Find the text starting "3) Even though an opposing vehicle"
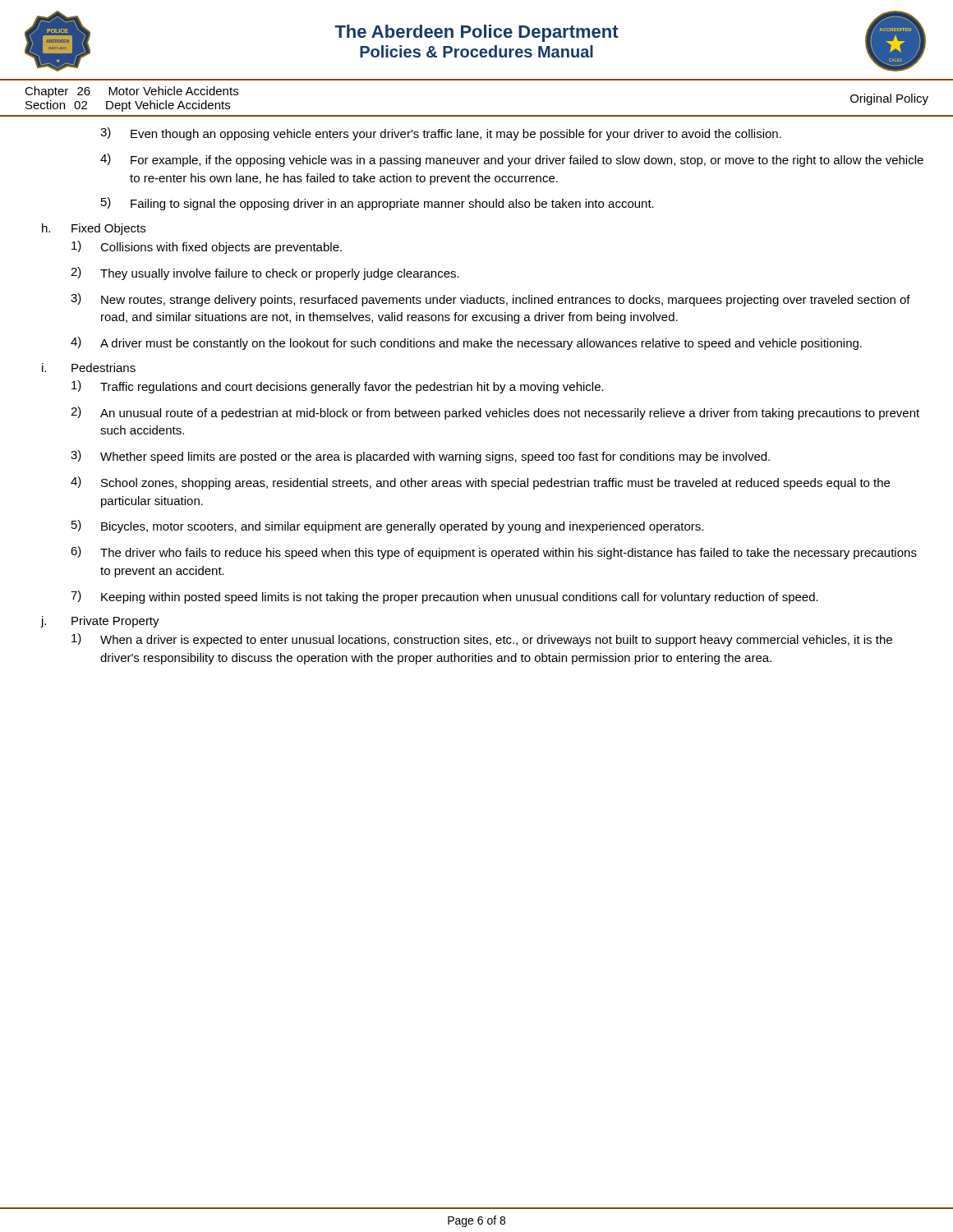Image resolution: width=953 pixels, height=1232 pixels. 514,134
